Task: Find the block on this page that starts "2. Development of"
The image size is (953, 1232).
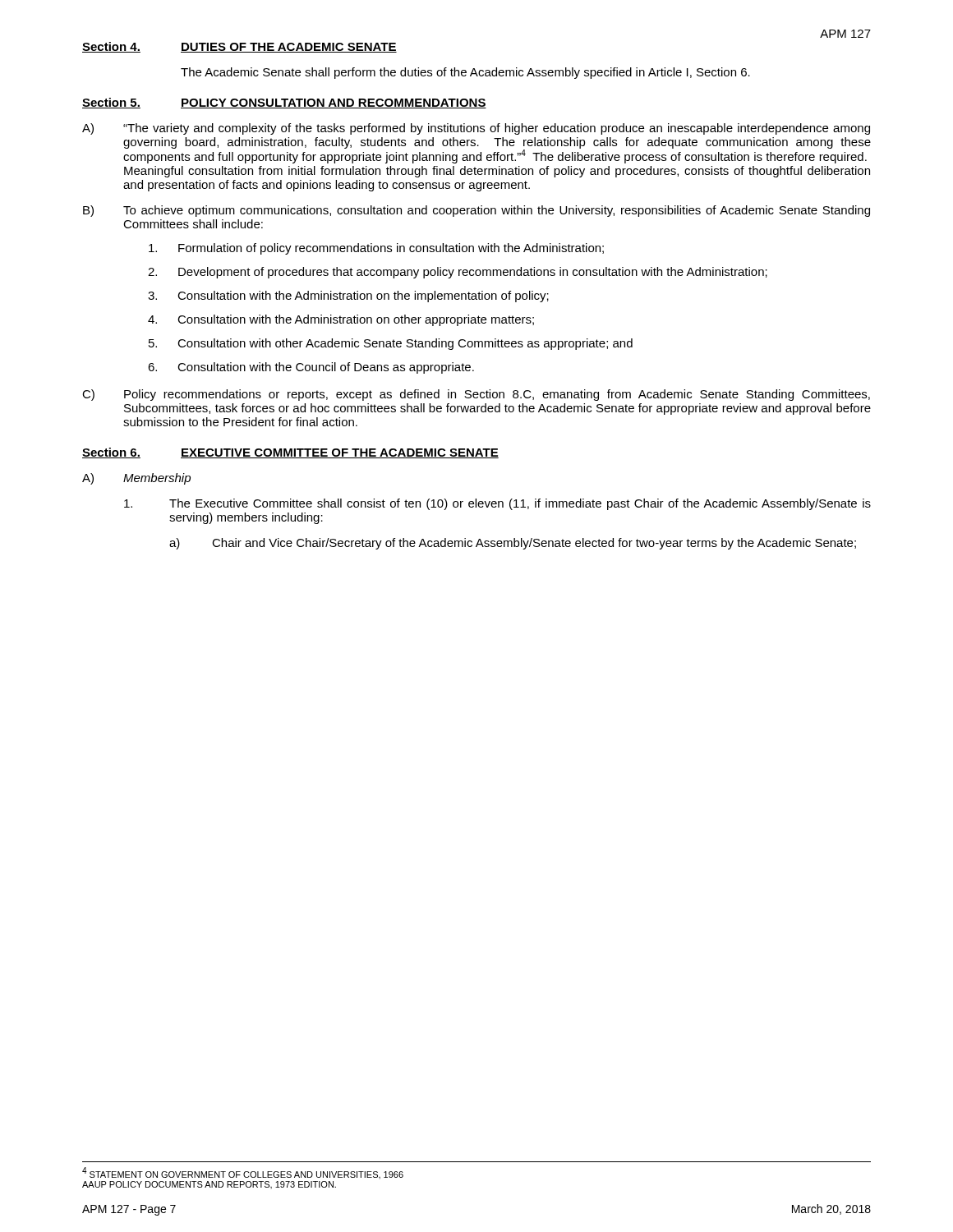Action: tap(509, 271)
